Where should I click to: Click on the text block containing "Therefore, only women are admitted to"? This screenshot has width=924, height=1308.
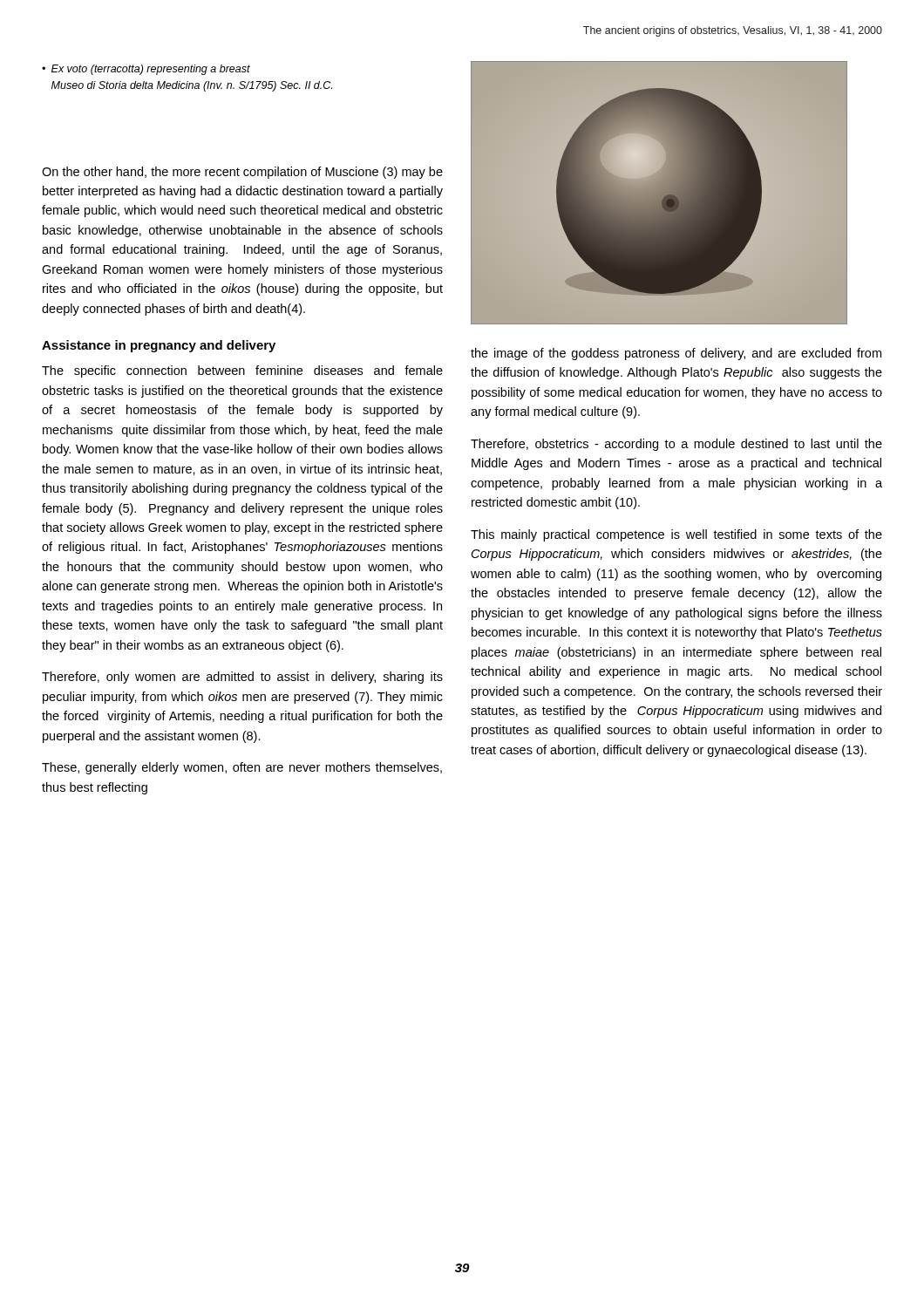242,706
